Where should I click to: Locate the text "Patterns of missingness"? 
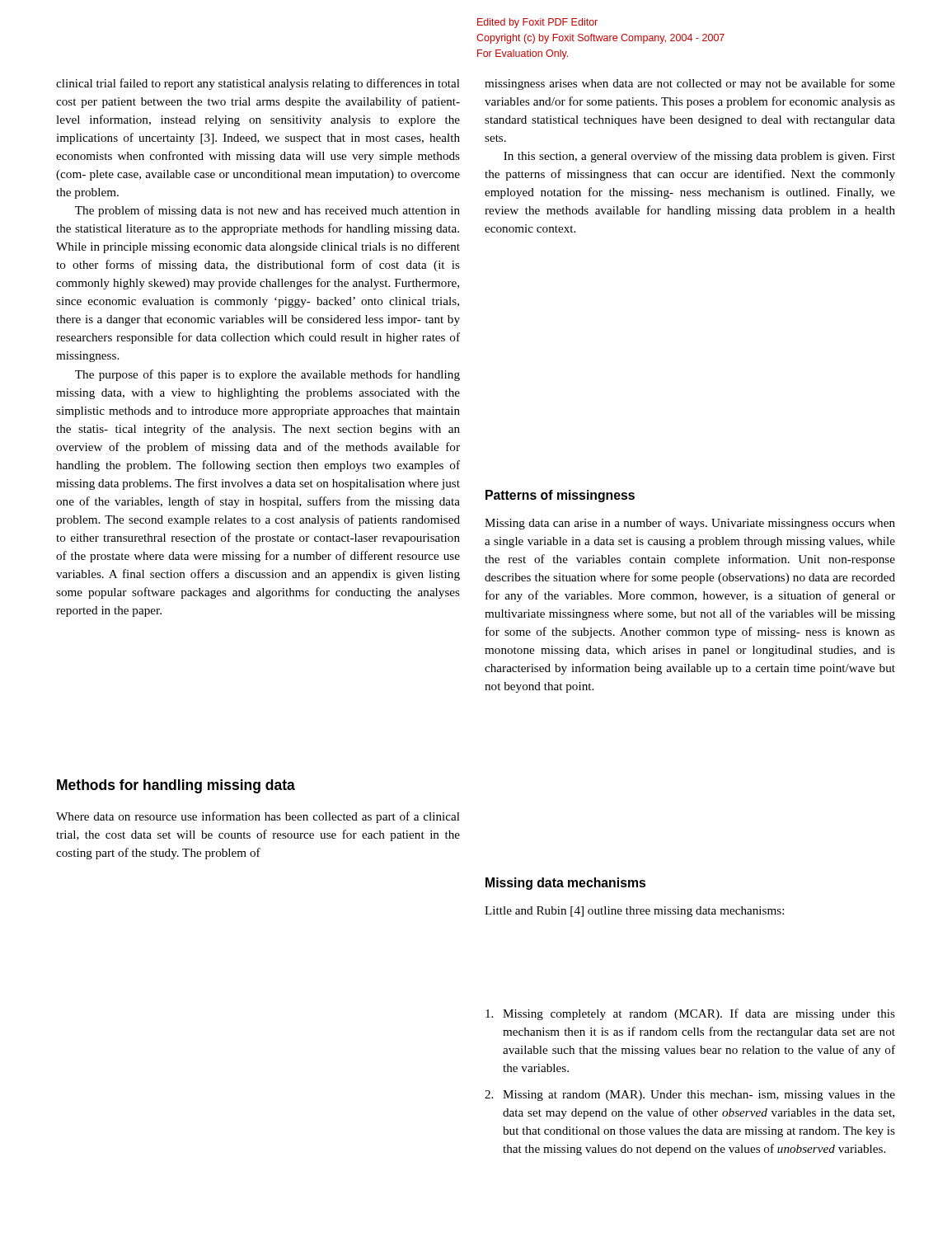point(560,495)
